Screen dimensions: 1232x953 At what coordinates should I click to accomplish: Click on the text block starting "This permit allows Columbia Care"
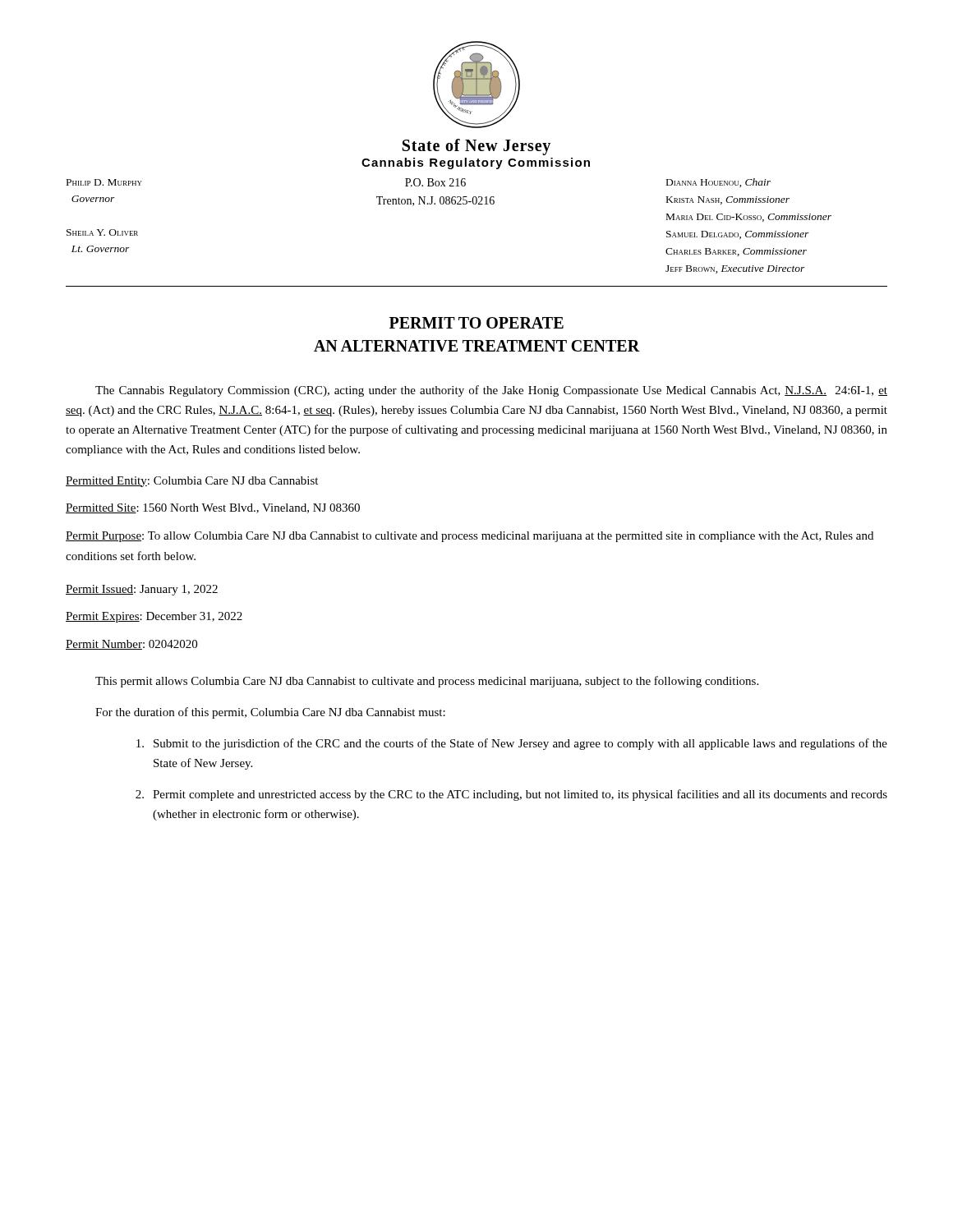tap(427, 681)
